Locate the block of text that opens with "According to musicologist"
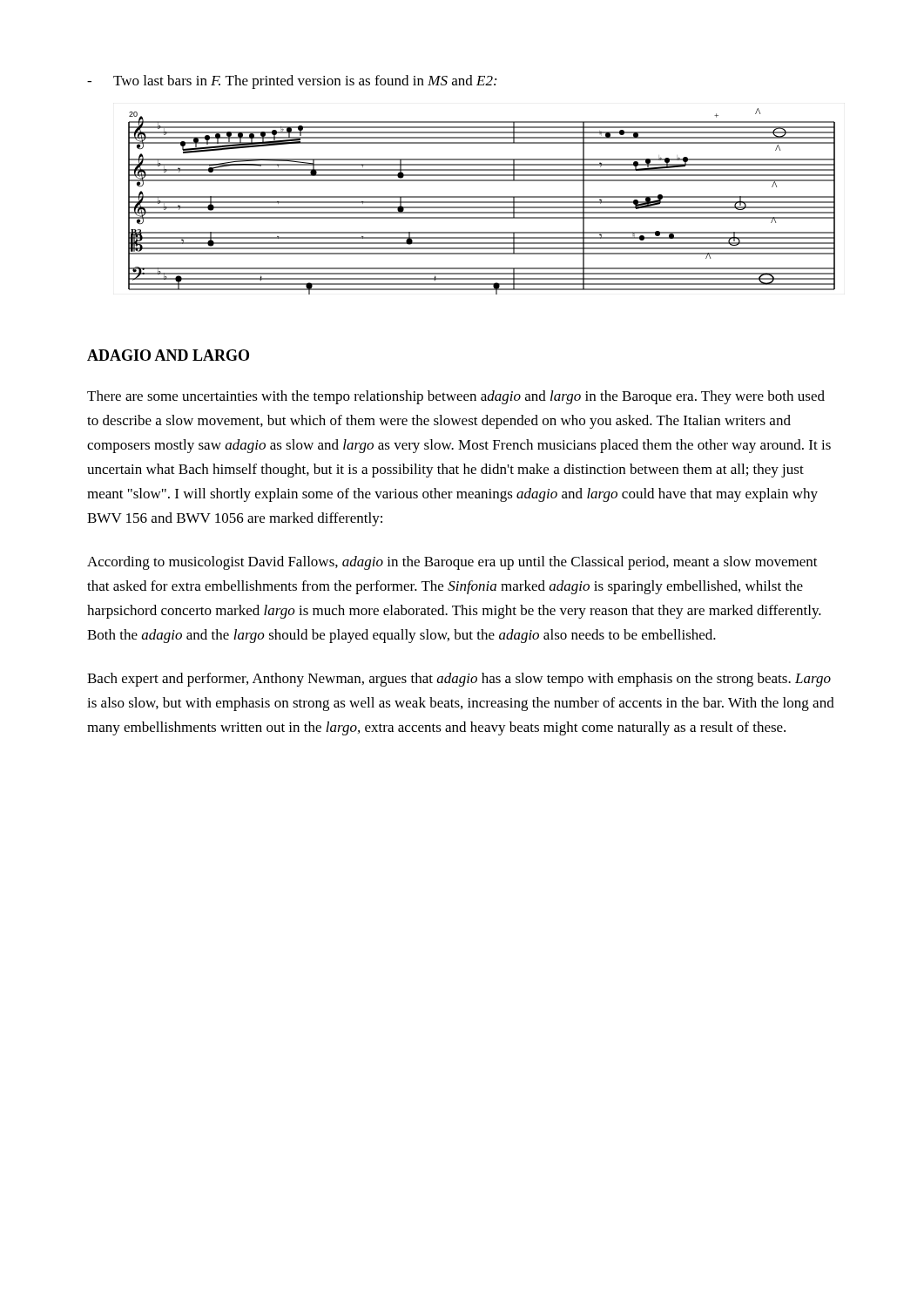Screen dimensions: 1307x924 454,598
